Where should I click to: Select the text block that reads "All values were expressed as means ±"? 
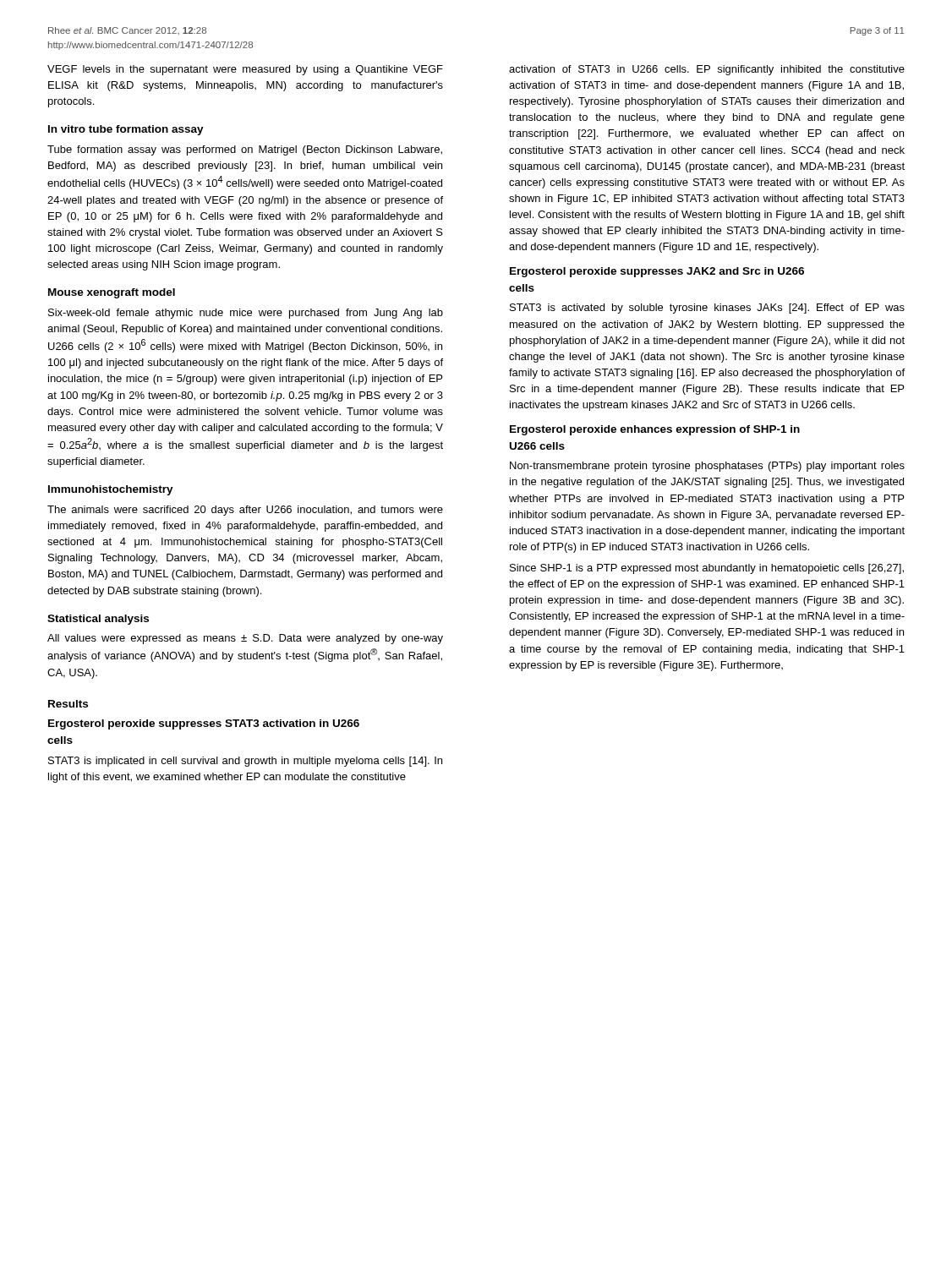pyautogui.click(x=245, y=655)
